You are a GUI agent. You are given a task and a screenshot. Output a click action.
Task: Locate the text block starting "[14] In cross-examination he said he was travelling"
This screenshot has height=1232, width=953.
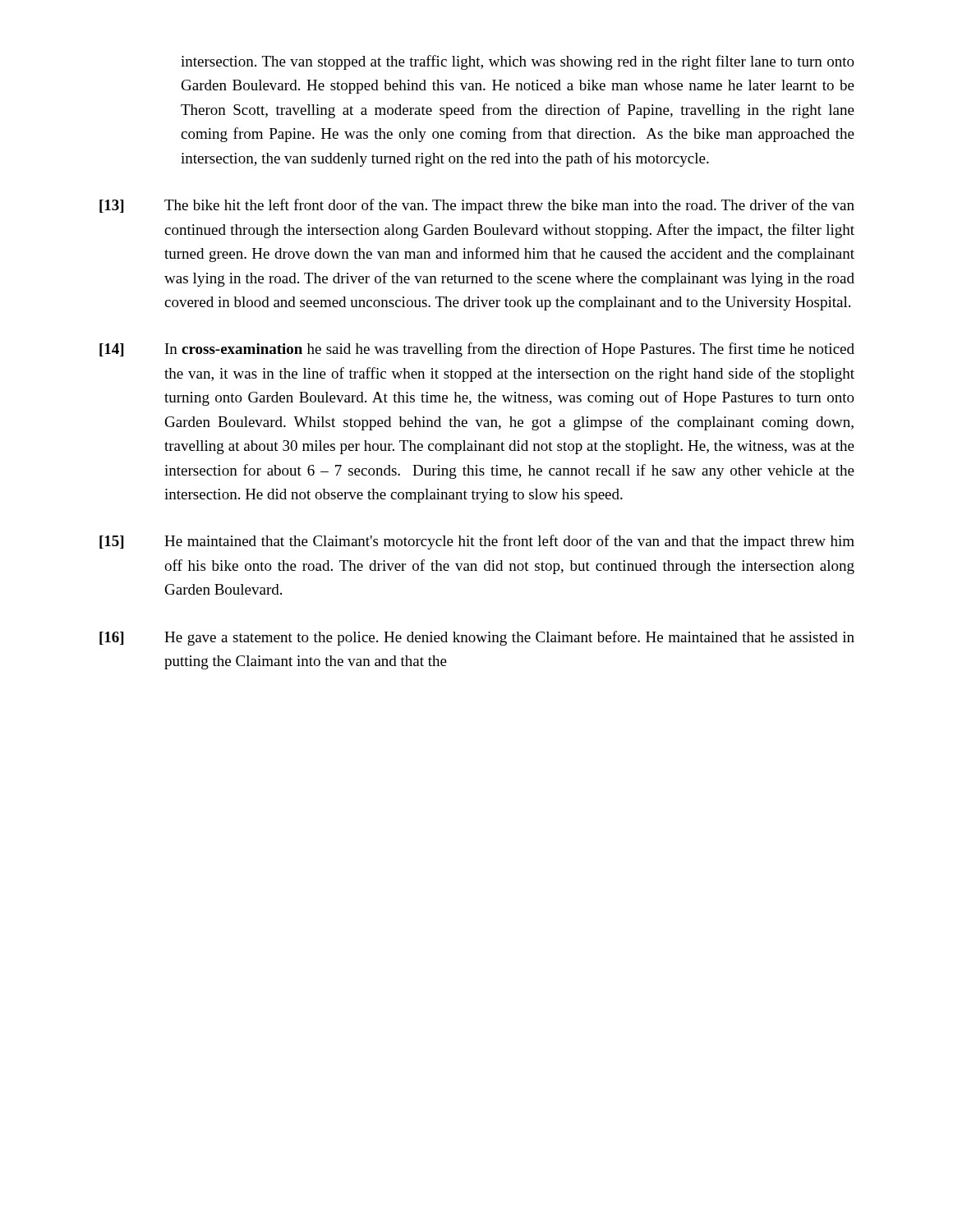[476, 422]
